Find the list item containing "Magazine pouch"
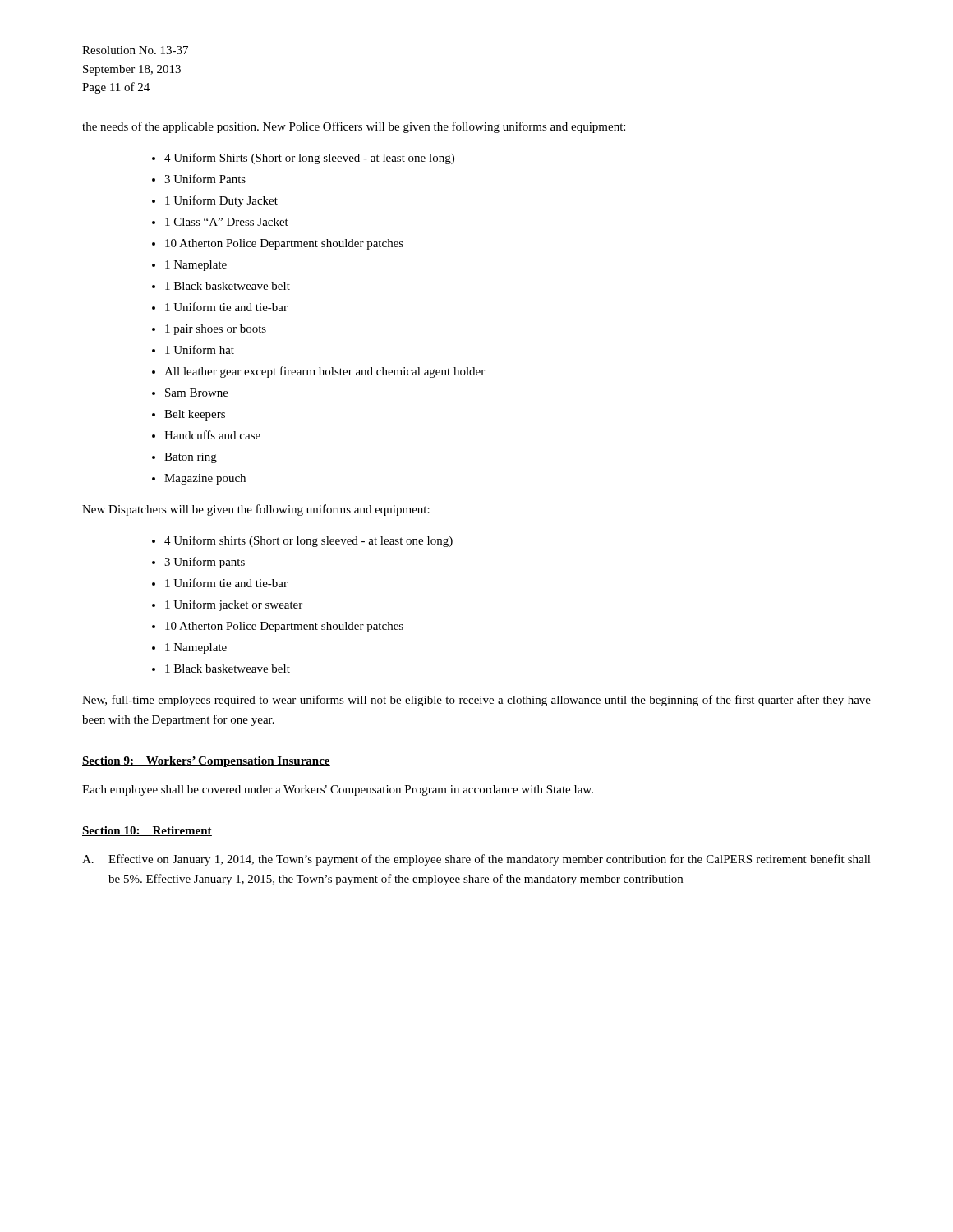This screenshot has width=953, height=1232. tap(199, 479)
